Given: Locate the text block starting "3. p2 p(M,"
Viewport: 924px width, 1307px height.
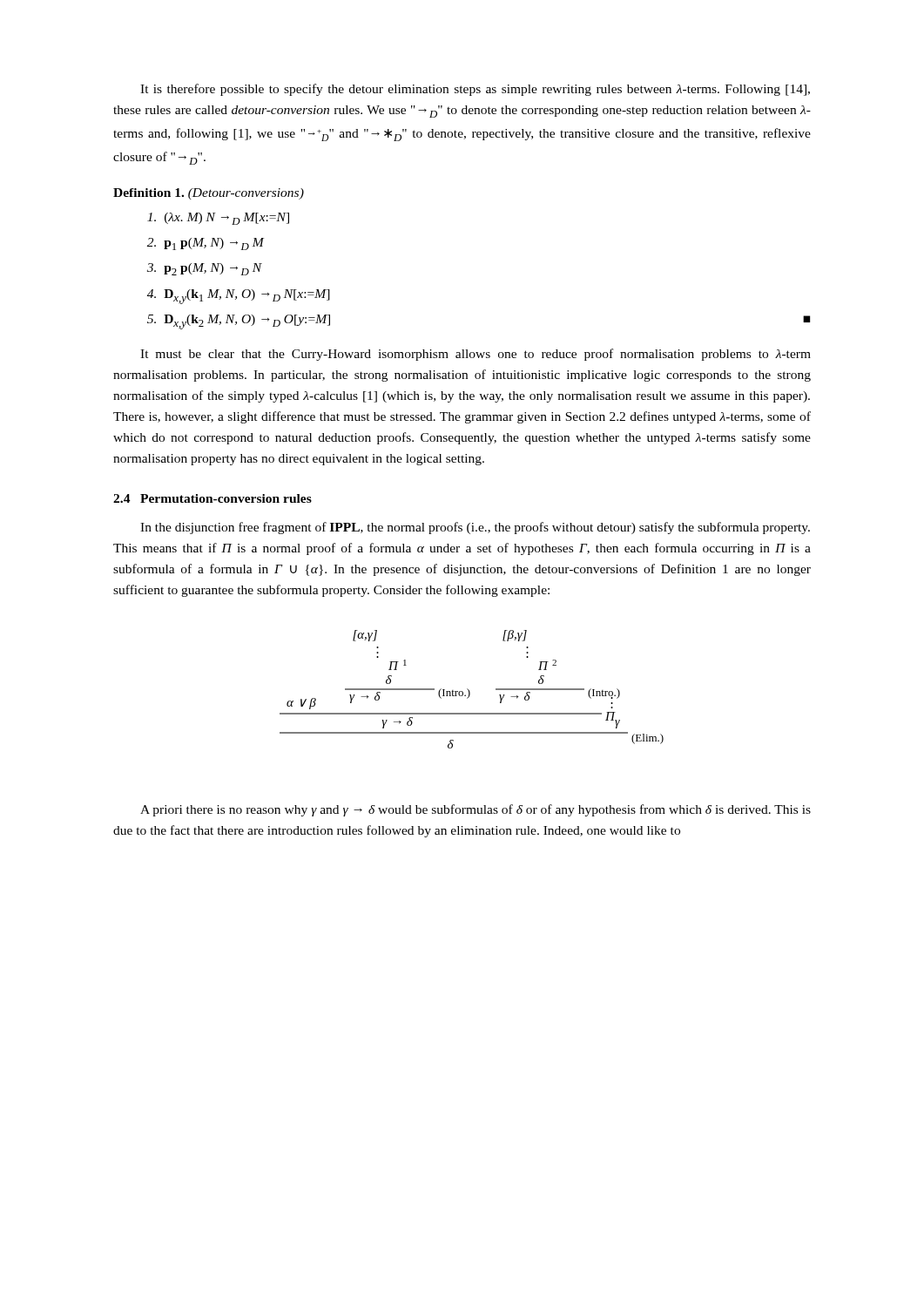Looking at the screenshot, I should 204,269.
